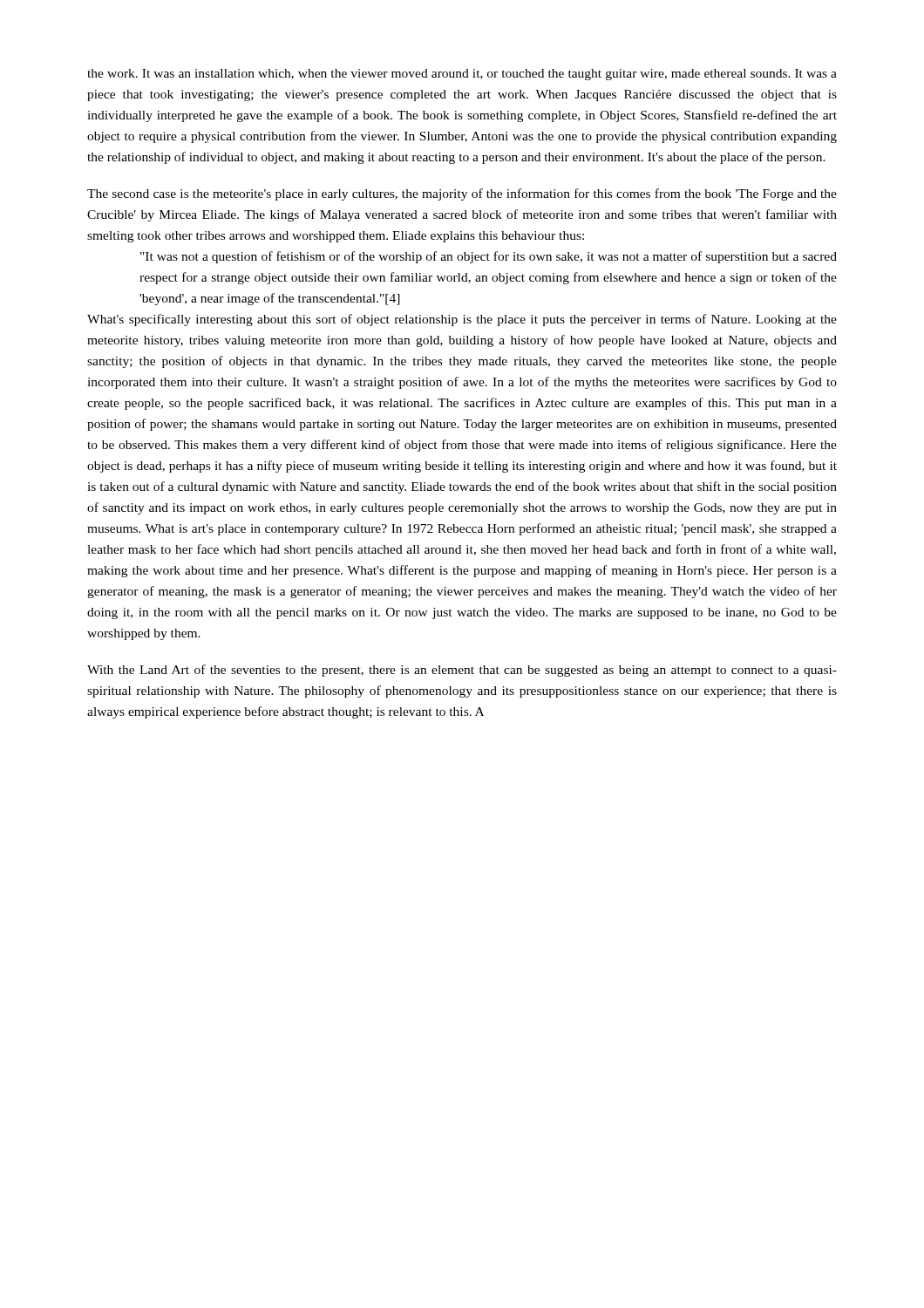
Task: Locate the text block starting "With the Land Art of the seventies"
Action: tap(462, 691)
